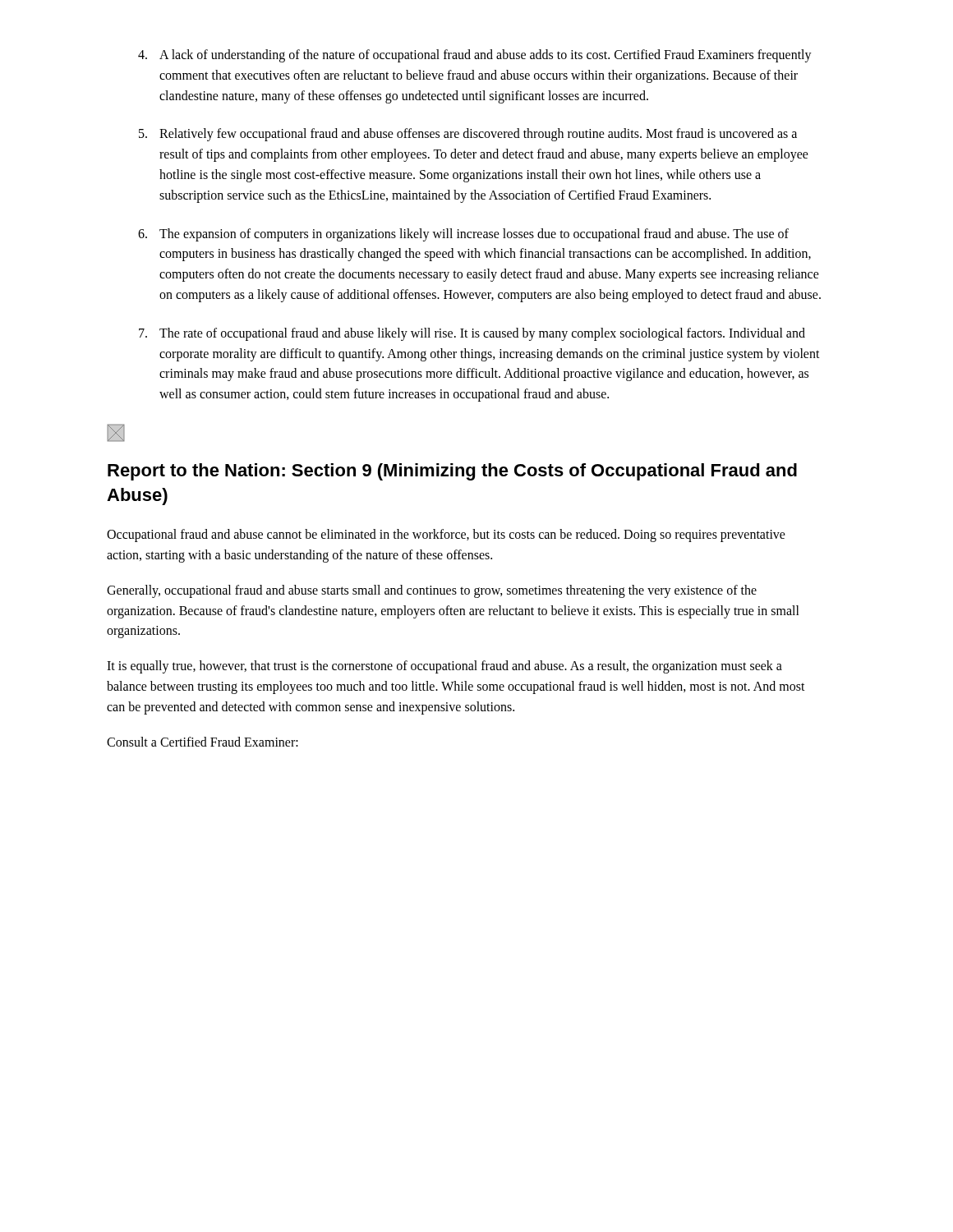Select the list item containing "7. The rate of occupational fraud"
This screenshot has width=953, height=1232.
[x=464, y=364]
